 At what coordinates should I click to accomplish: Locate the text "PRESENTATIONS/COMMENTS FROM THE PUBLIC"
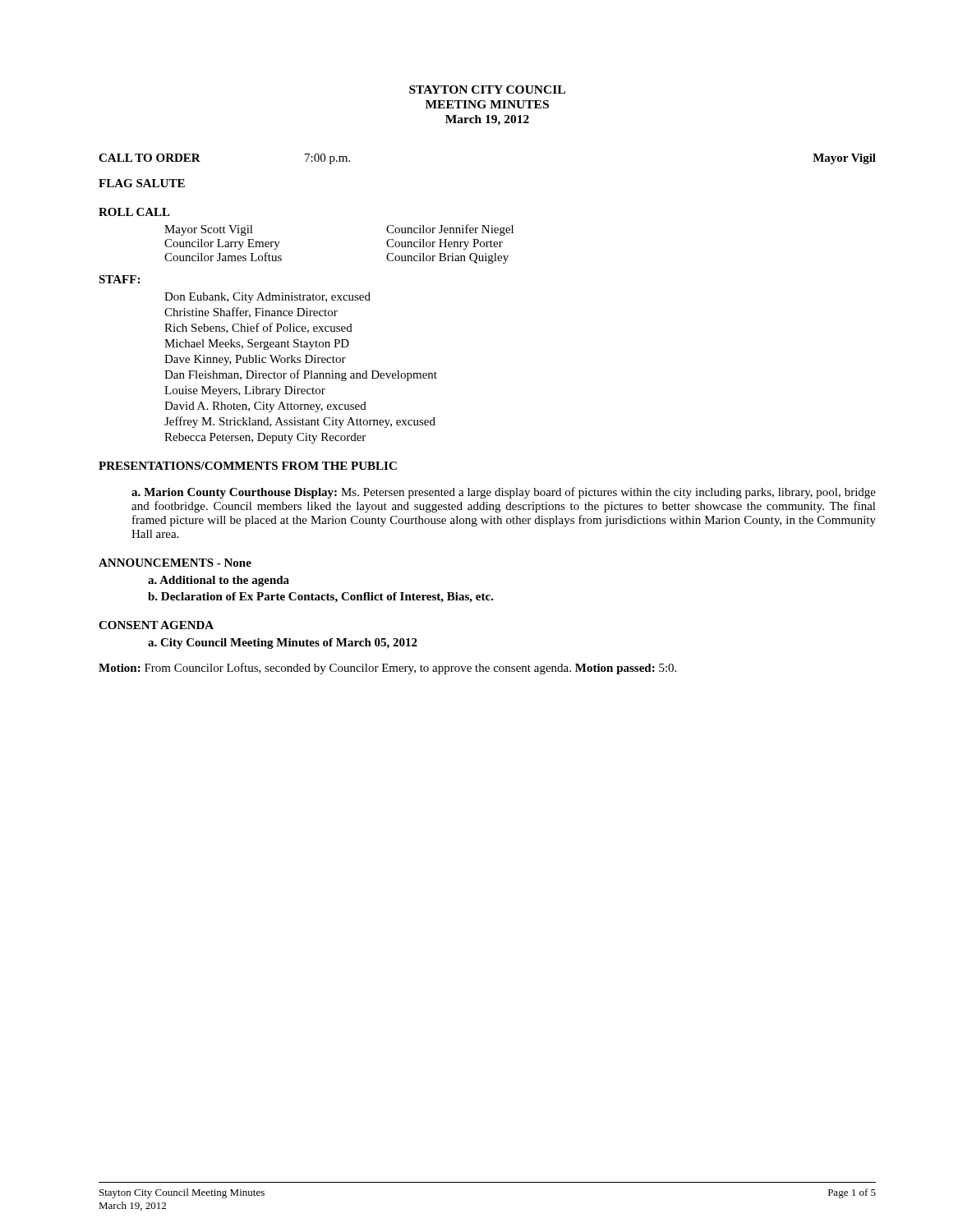[248, 466]
